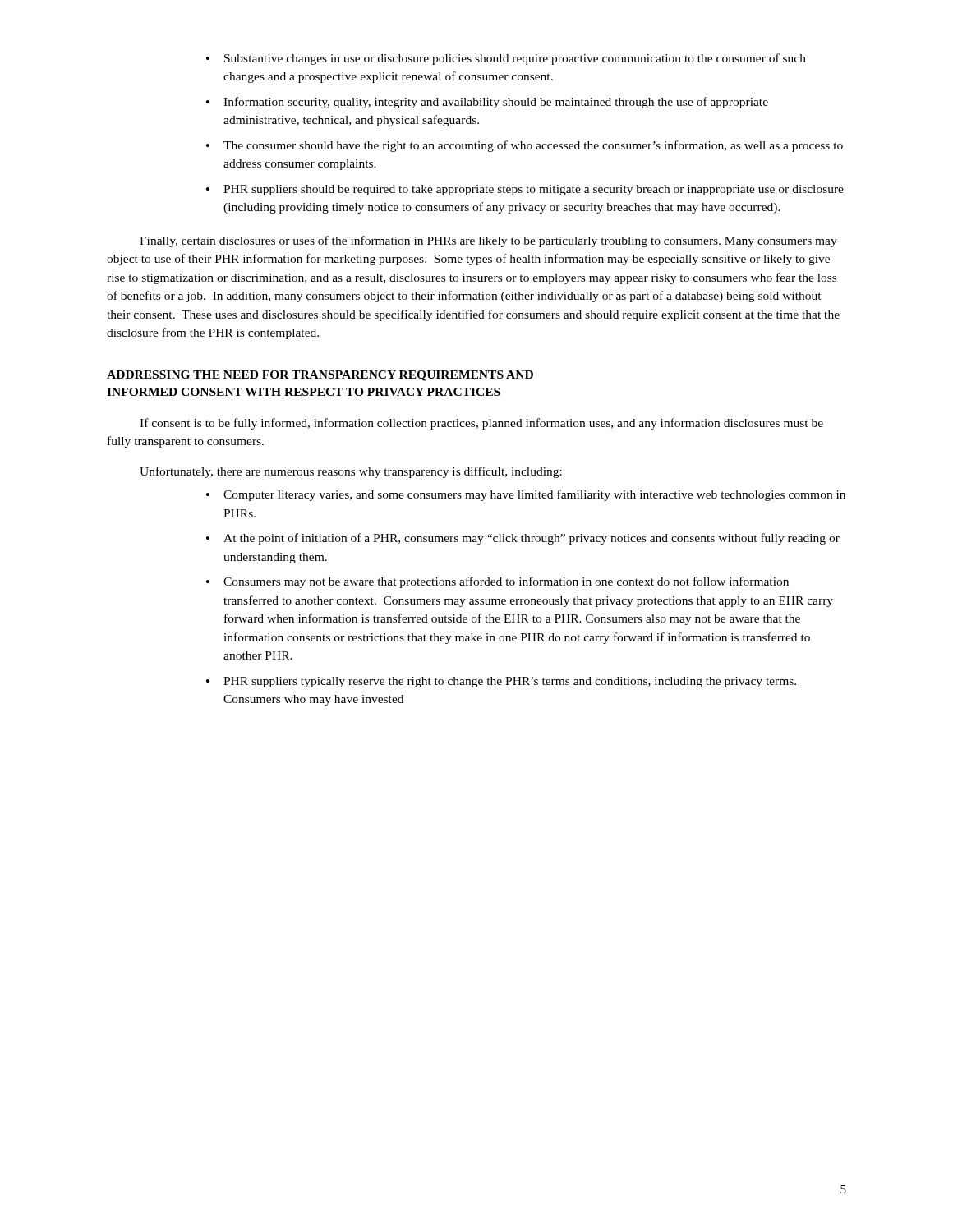Where is the passage that starts "• The consumer should have the right"?
Image resolution: width=953 pixels, height=1232 pixels.
click(x=526, y=155)
